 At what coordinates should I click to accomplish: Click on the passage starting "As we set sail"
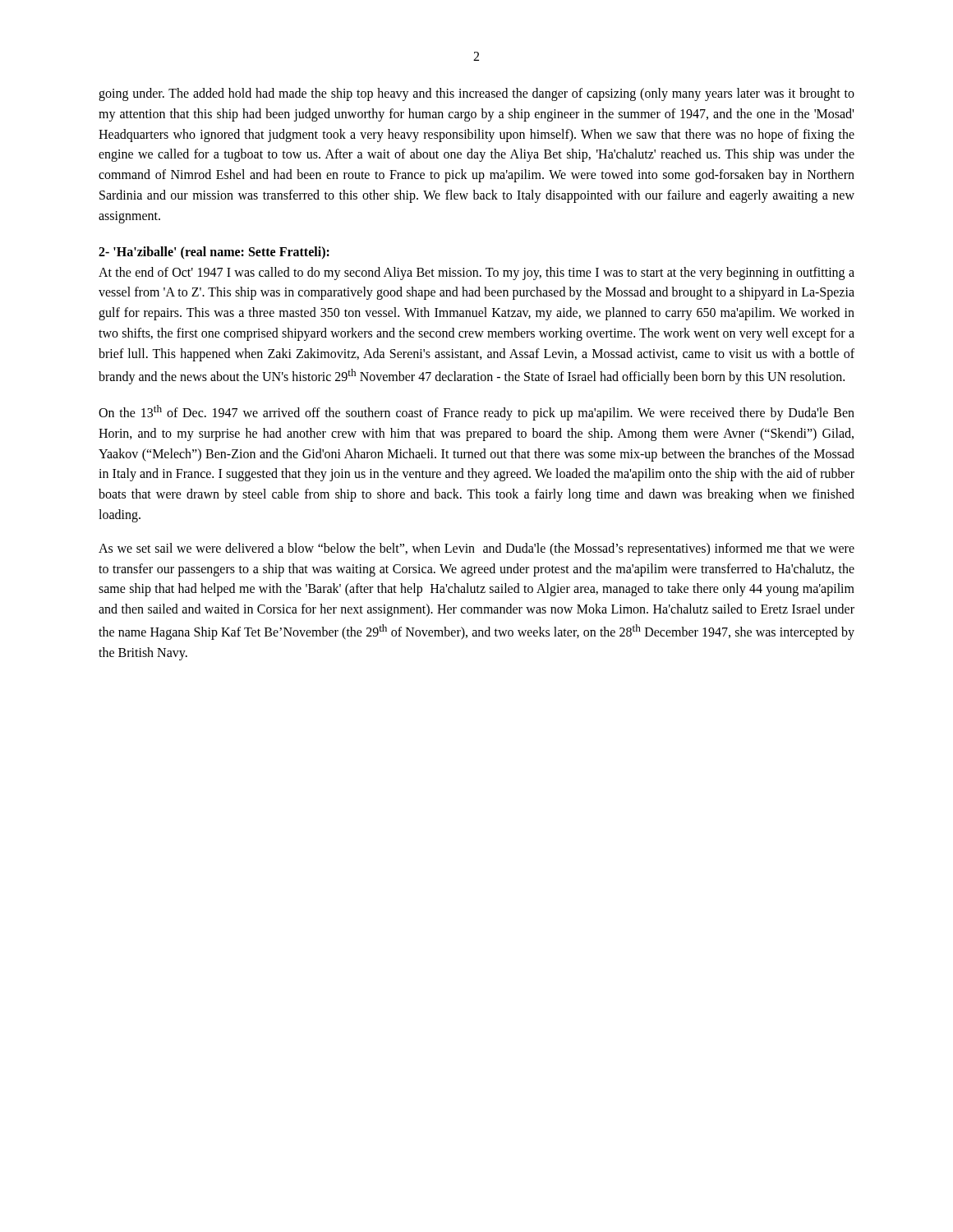(476, 600)
